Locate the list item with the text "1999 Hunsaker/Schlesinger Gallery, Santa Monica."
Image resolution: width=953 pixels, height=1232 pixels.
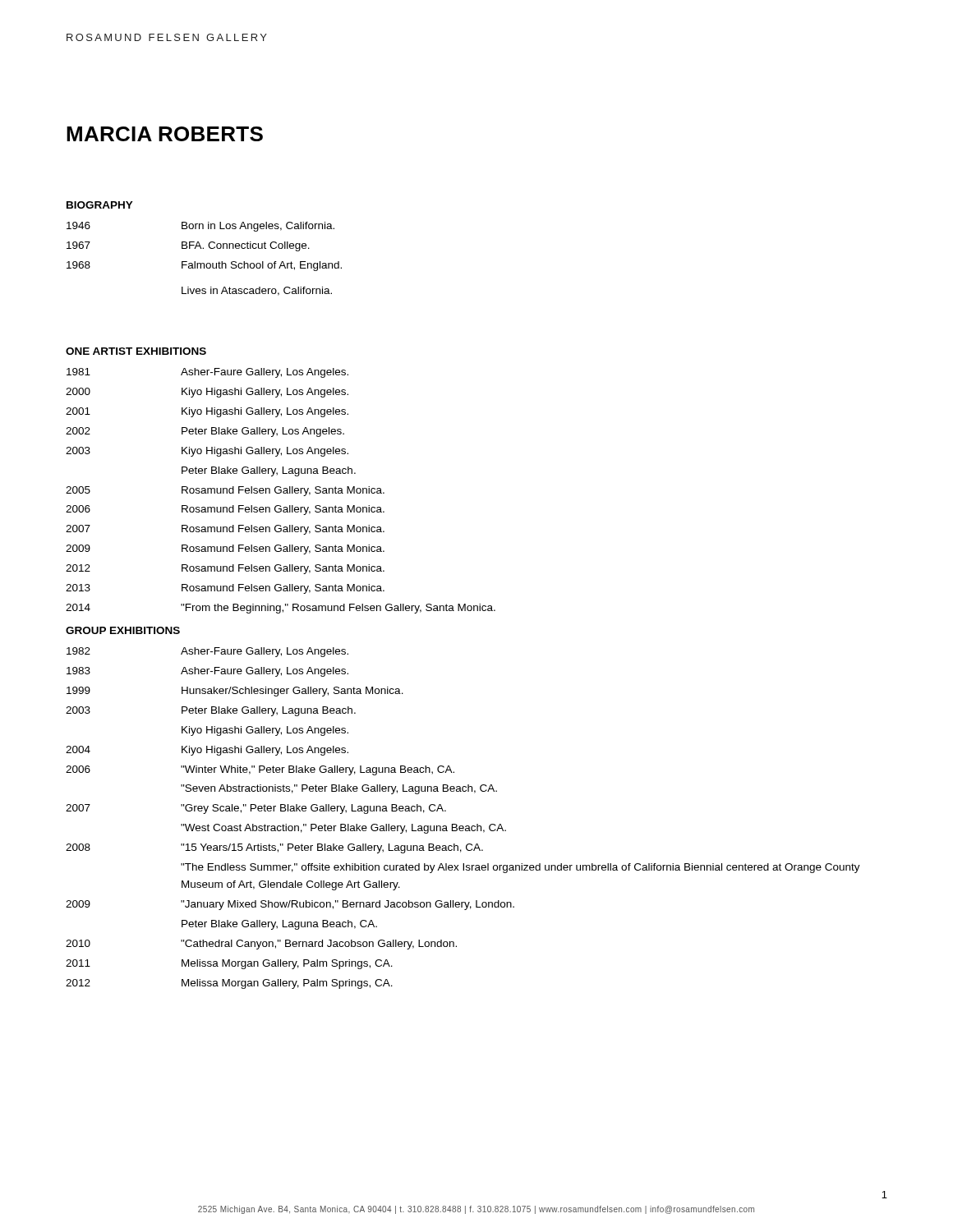pyautogui.click(x=235, y=692)
